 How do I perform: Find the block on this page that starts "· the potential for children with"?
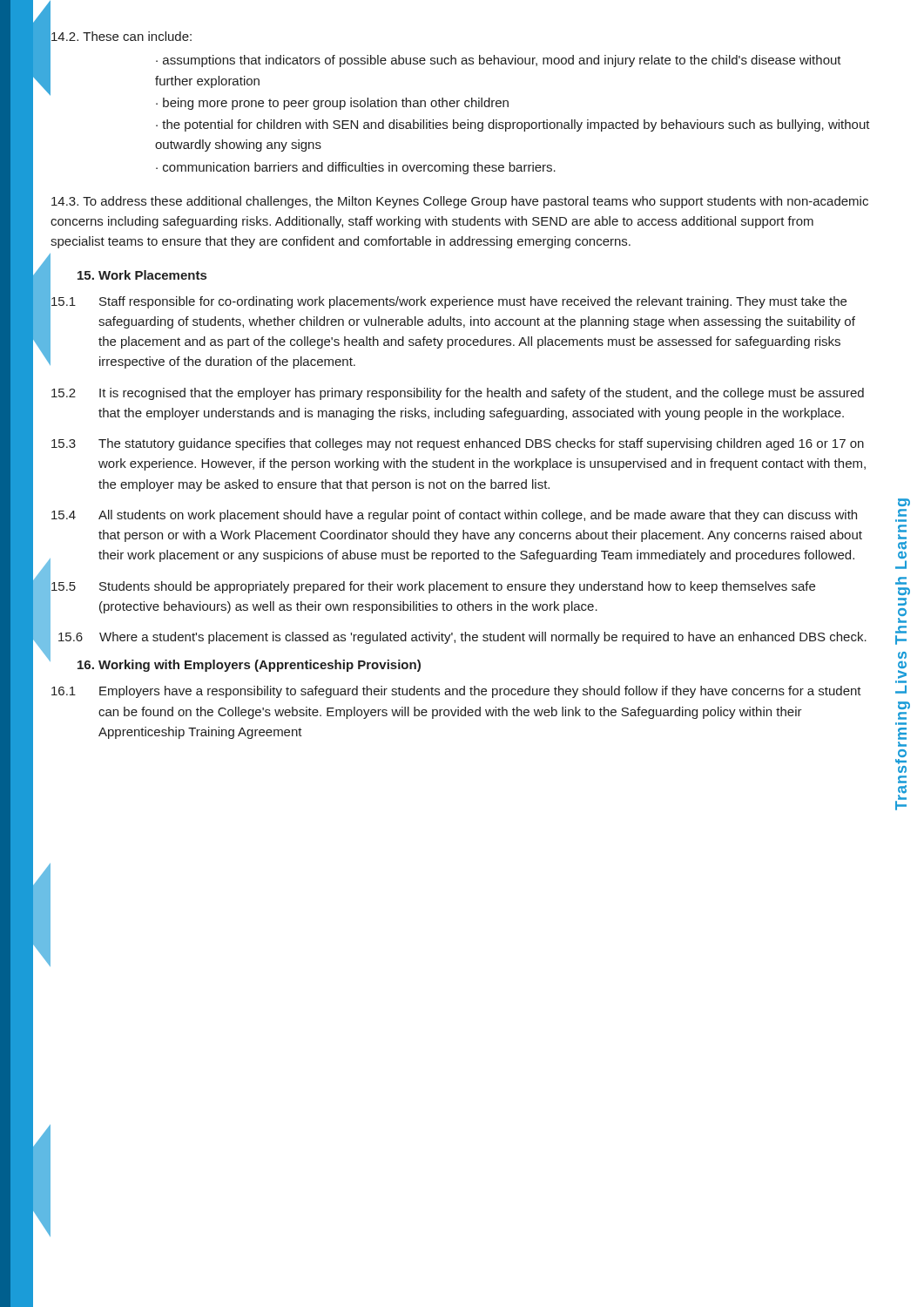click(512, 134)
